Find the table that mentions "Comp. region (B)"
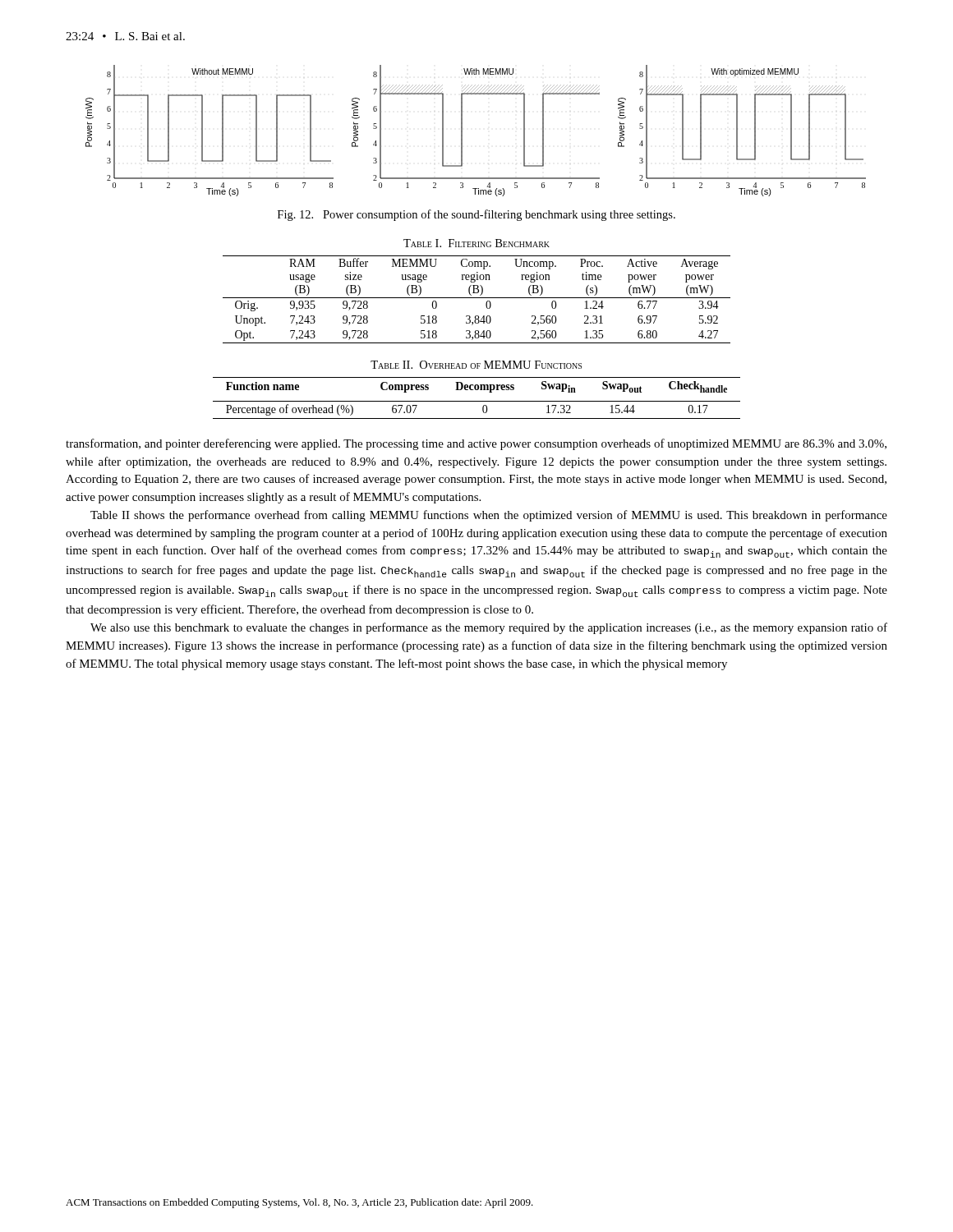Viewport: 953px width, 1232px height. coord(476,299)
